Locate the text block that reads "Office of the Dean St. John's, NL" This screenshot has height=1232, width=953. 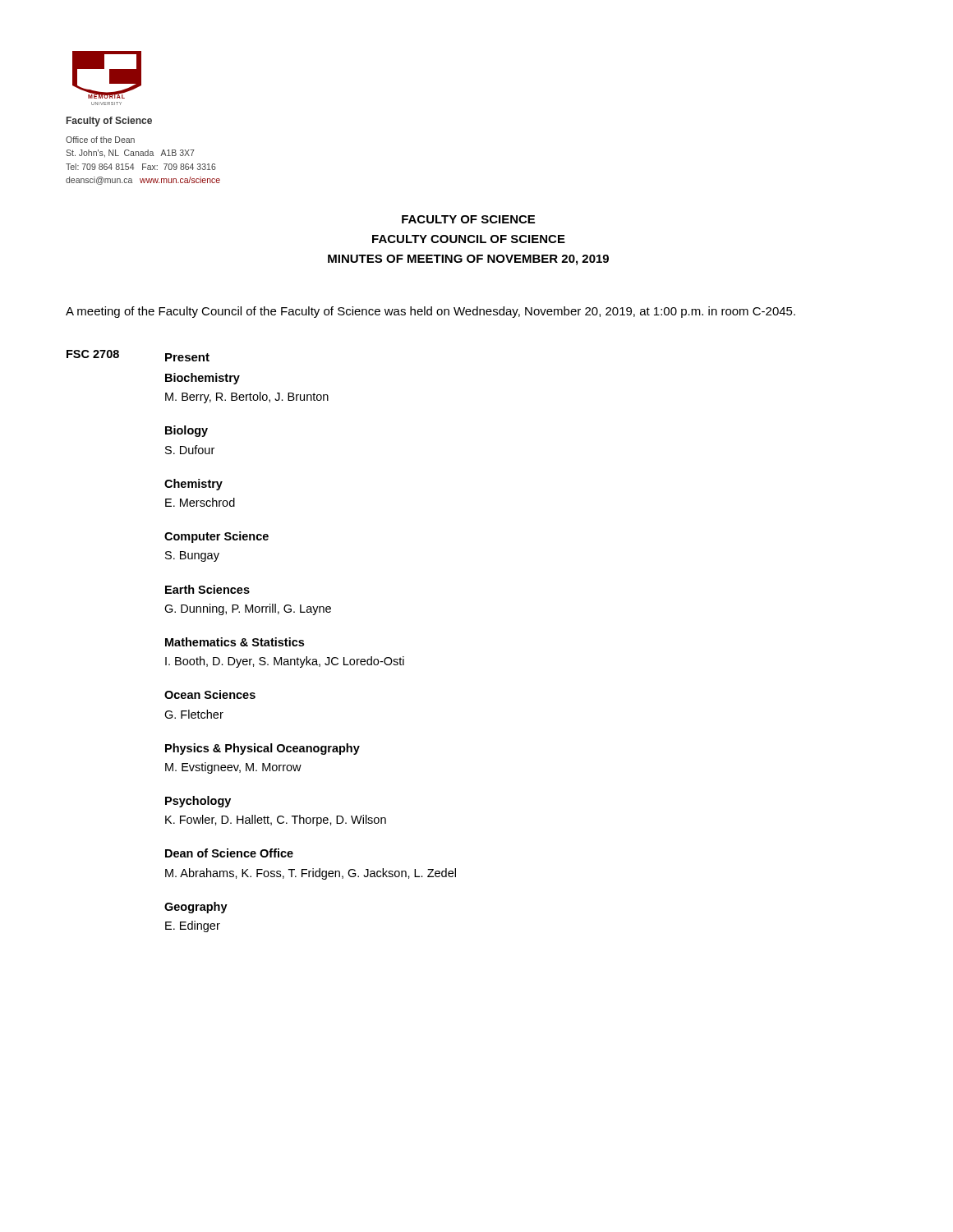(143, 160)
